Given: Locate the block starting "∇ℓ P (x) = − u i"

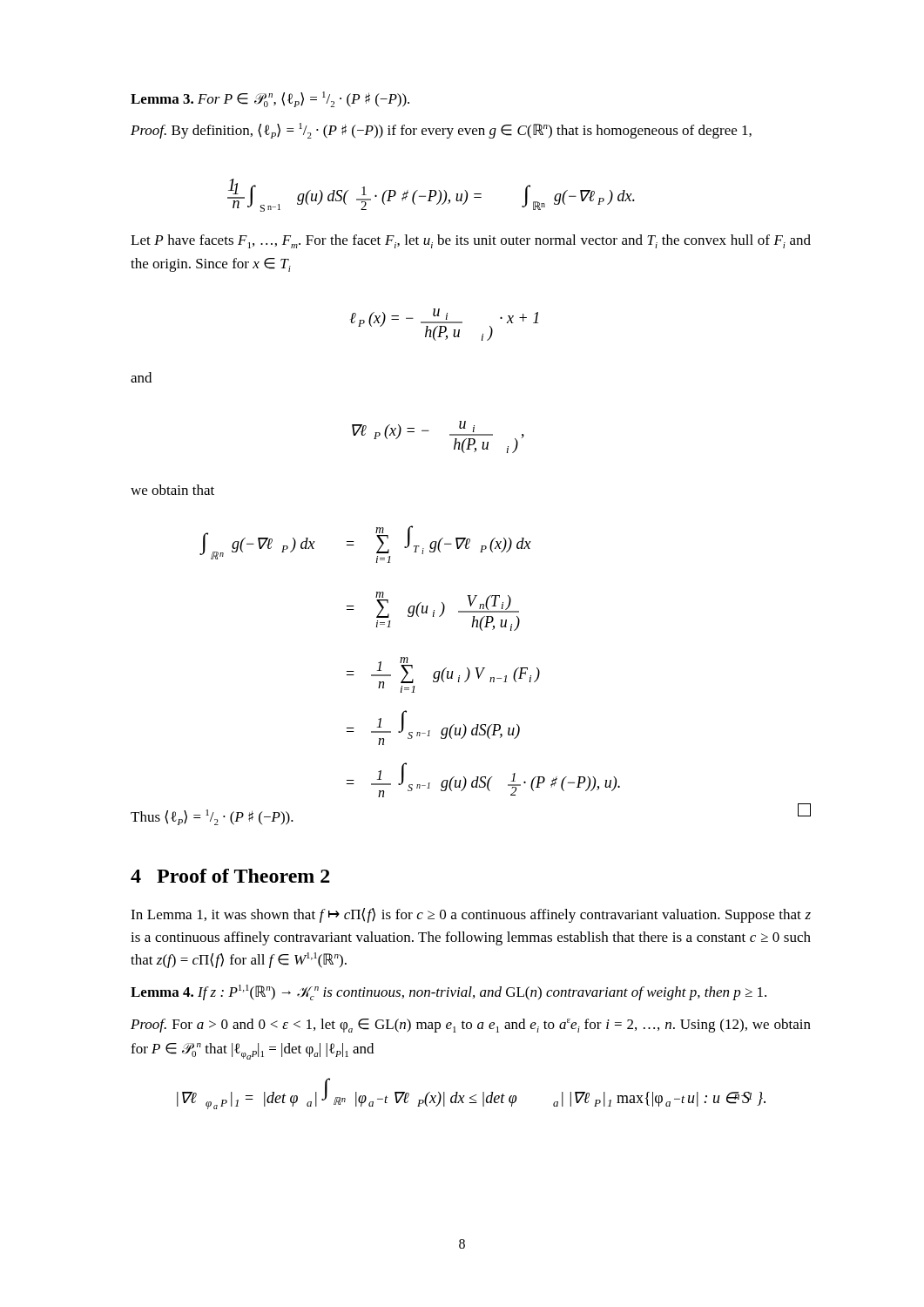Looking at the screenshot, I should tap(471, 431).
